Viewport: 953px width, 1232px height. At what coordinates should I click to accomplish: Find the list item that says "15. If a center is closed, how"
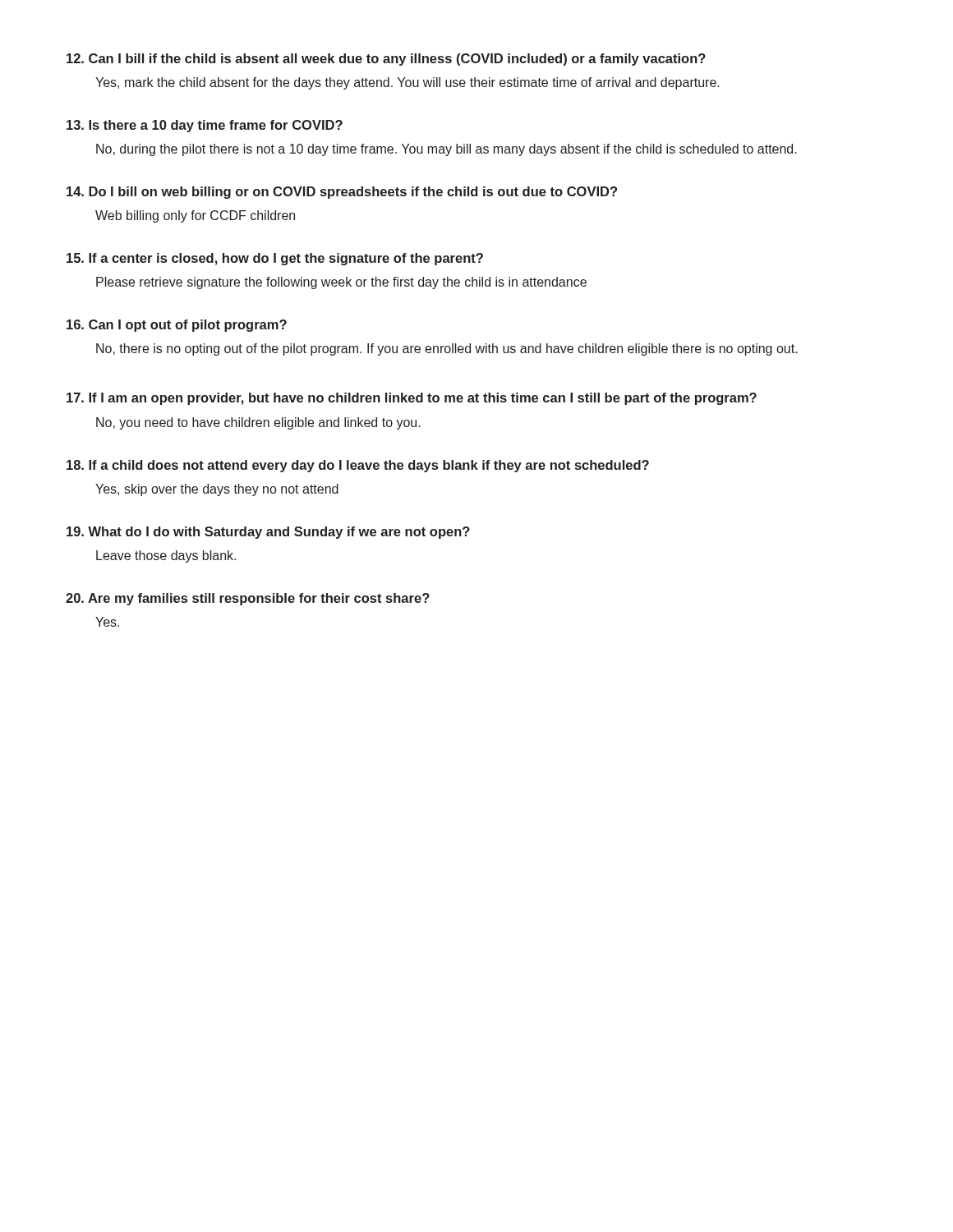tap(476, 271)
